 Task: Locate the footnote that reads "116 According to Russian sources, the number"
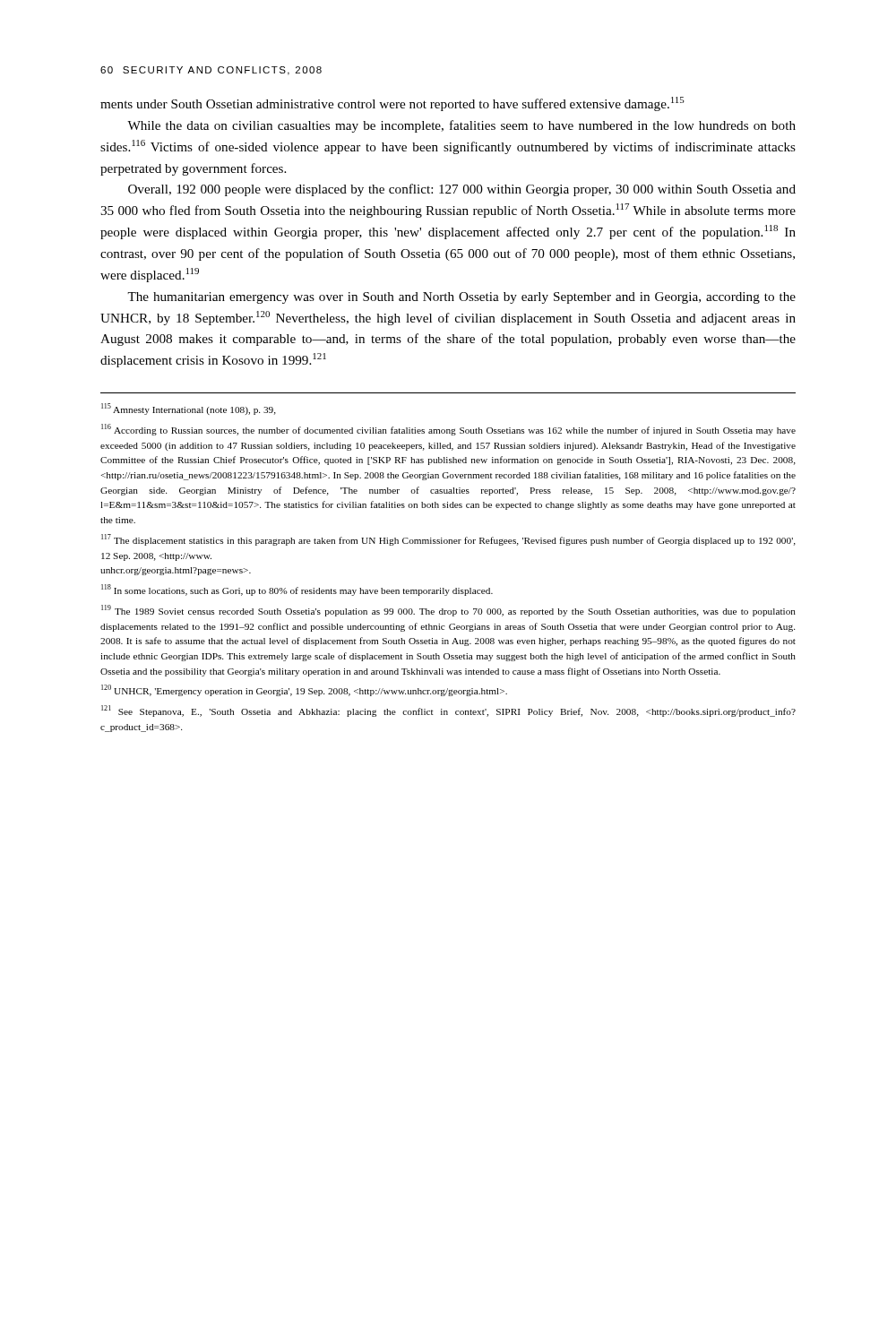[x=448, y=474]
